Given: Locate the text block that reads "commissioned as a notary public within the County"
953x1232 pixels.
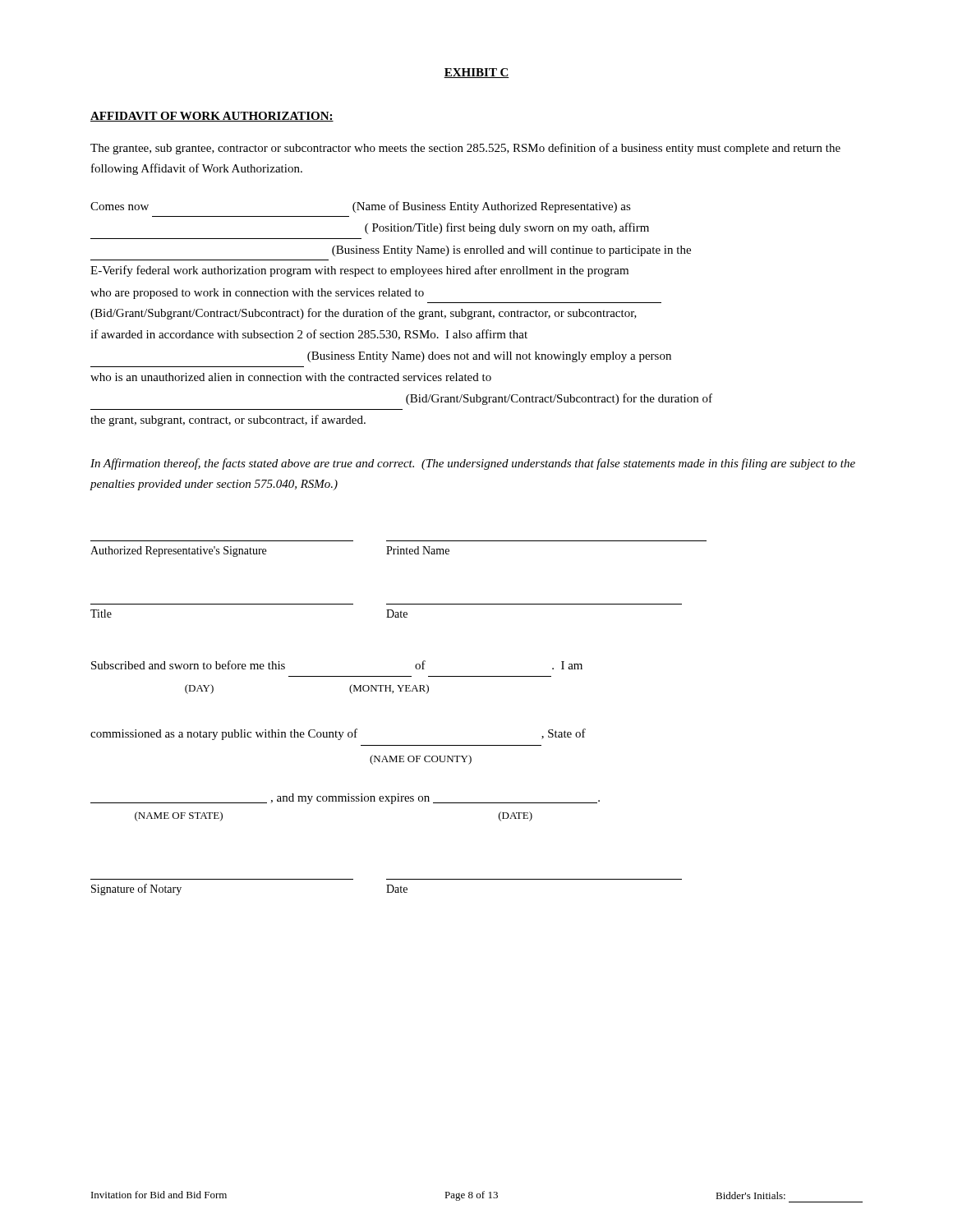Looking at the screenshot, I should click(338, 744).
